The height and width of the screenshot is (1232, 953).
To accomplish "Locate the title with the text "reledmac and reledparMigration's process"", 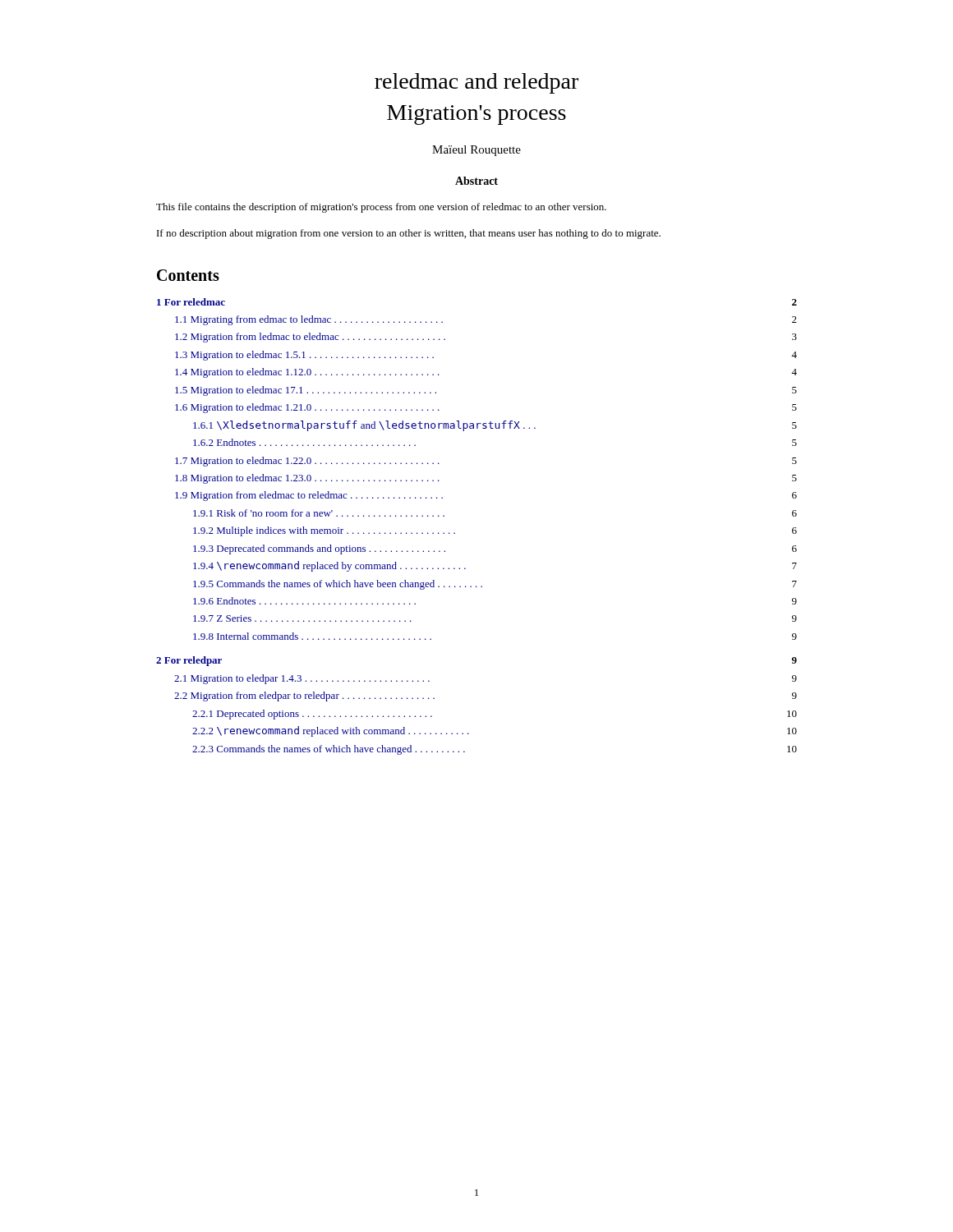I will 476,97.
